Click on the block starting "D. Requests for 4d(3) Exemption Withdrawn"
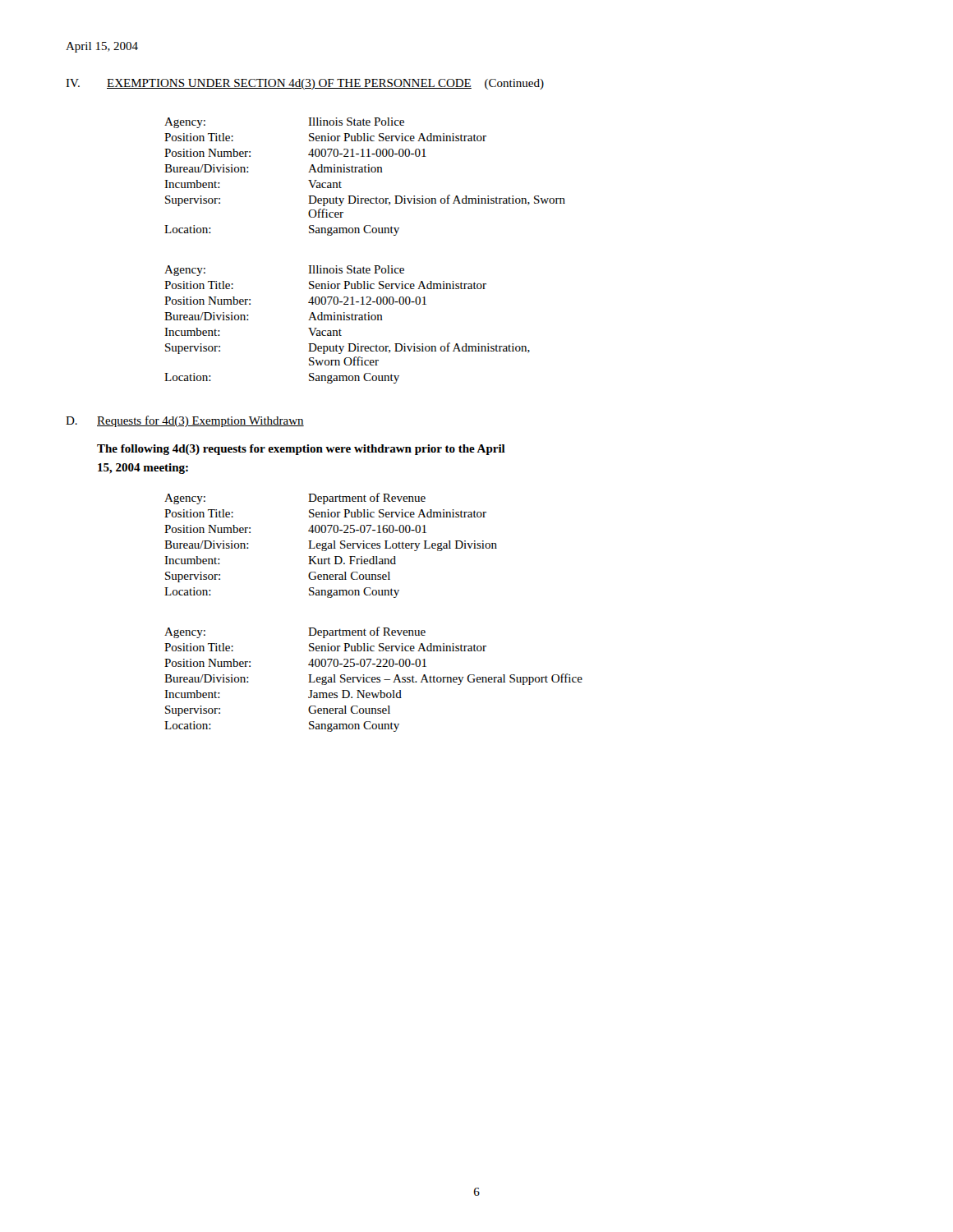 point(185,421)
